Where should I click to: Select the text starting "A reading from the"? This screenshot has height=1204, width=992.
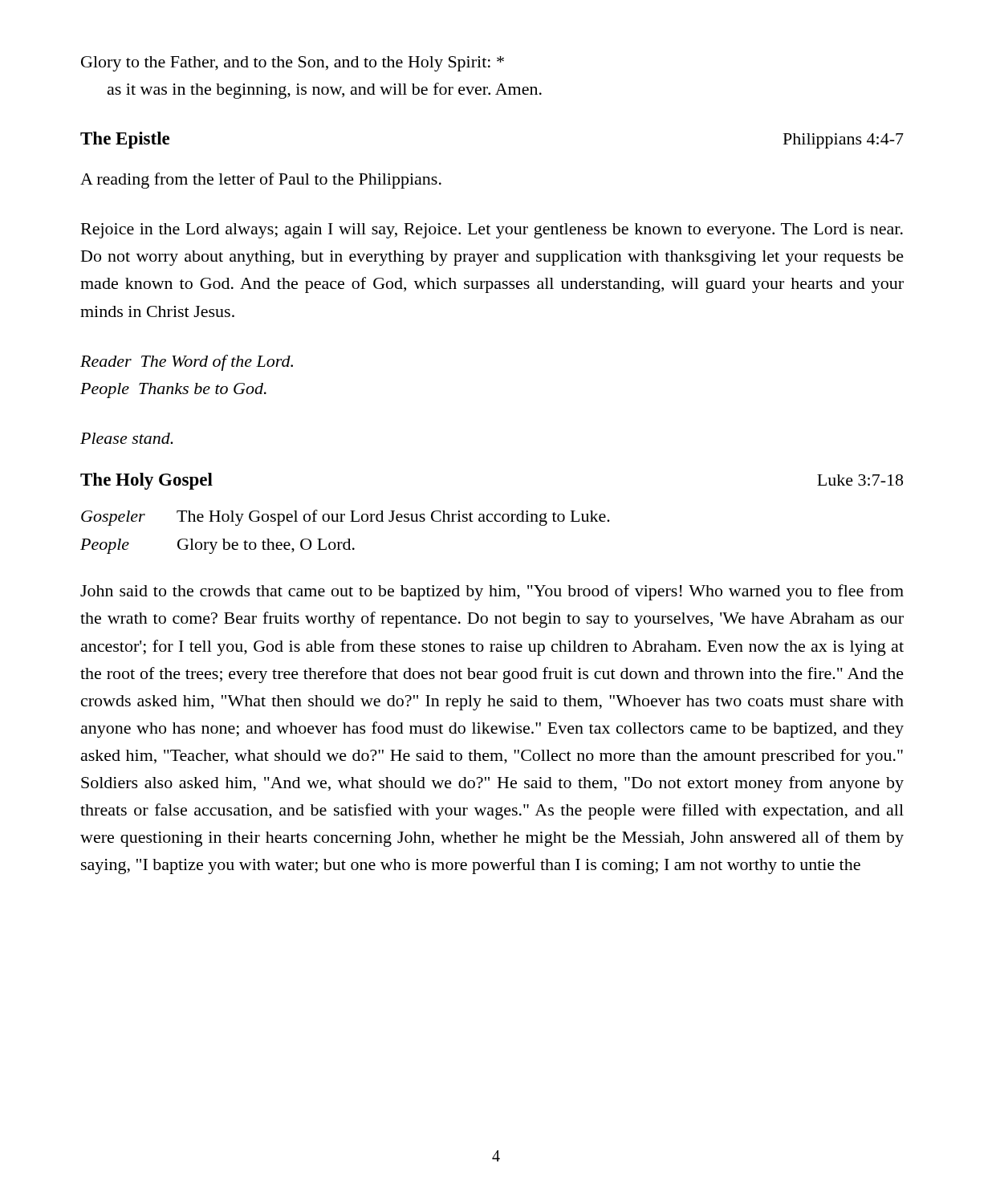tap(261, 179)
